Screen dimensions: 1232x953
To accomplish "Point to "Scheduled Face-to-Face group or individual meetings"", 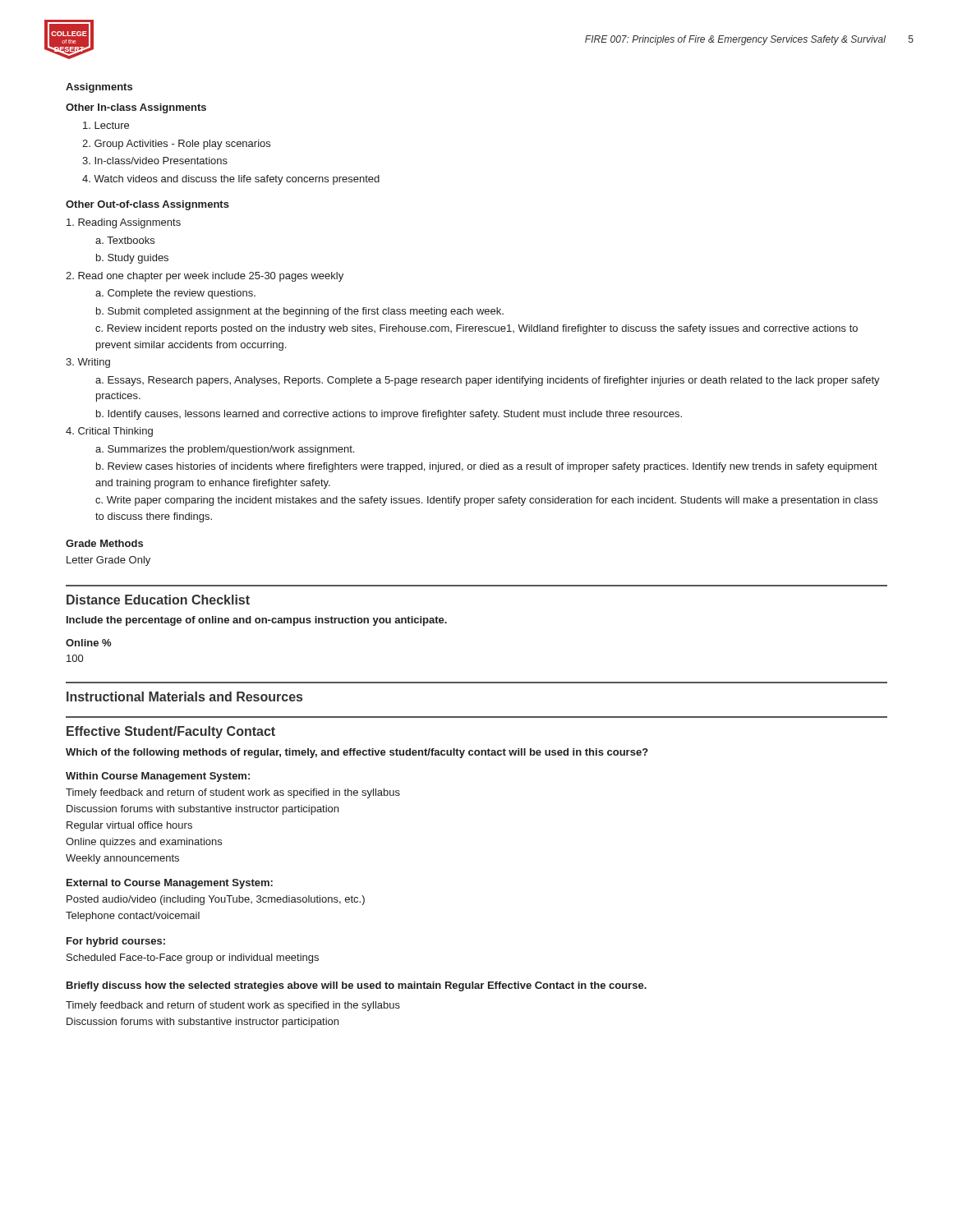I will pos(193,957).
